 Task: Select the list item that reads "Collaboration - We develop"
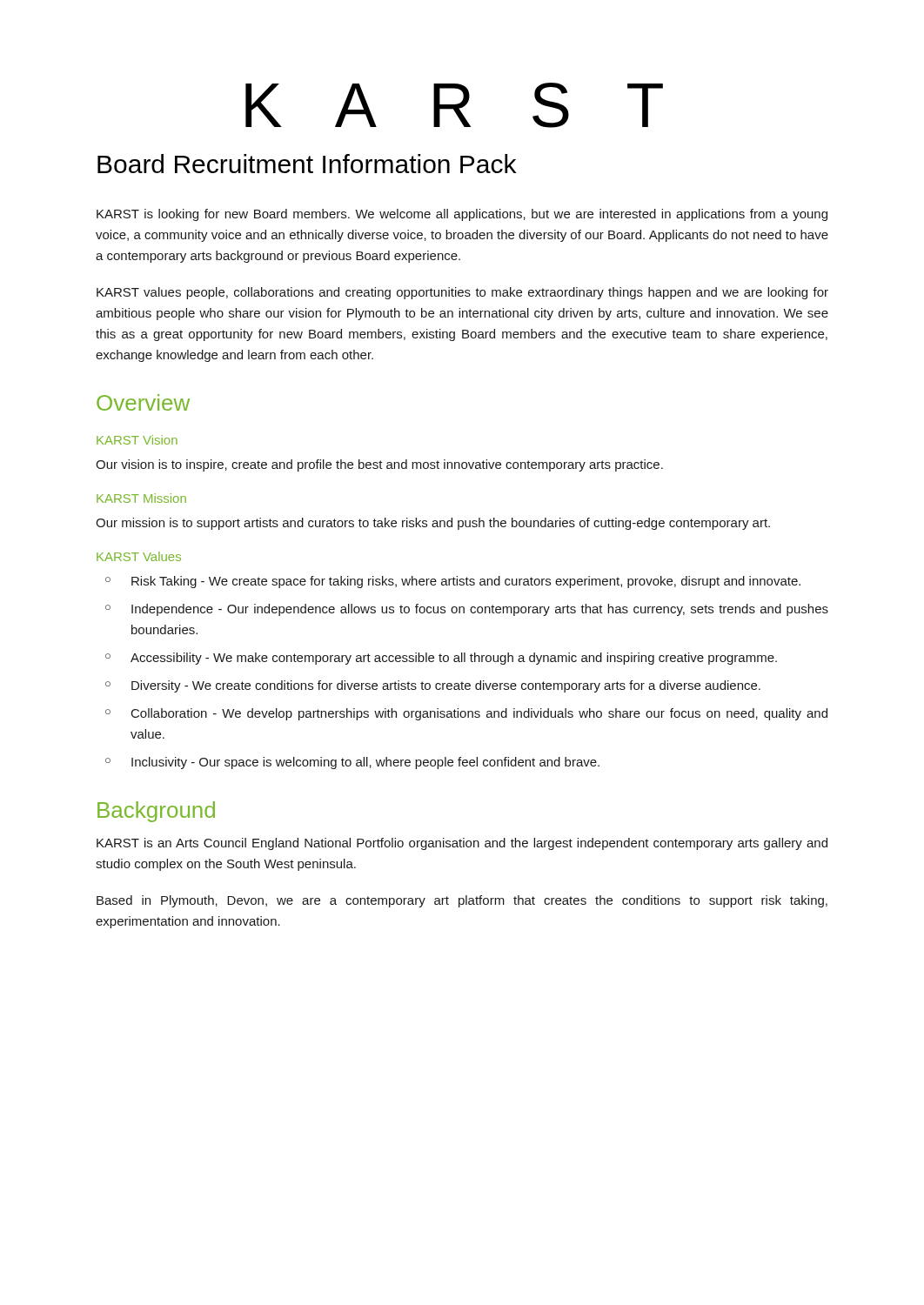coord(479,723)
